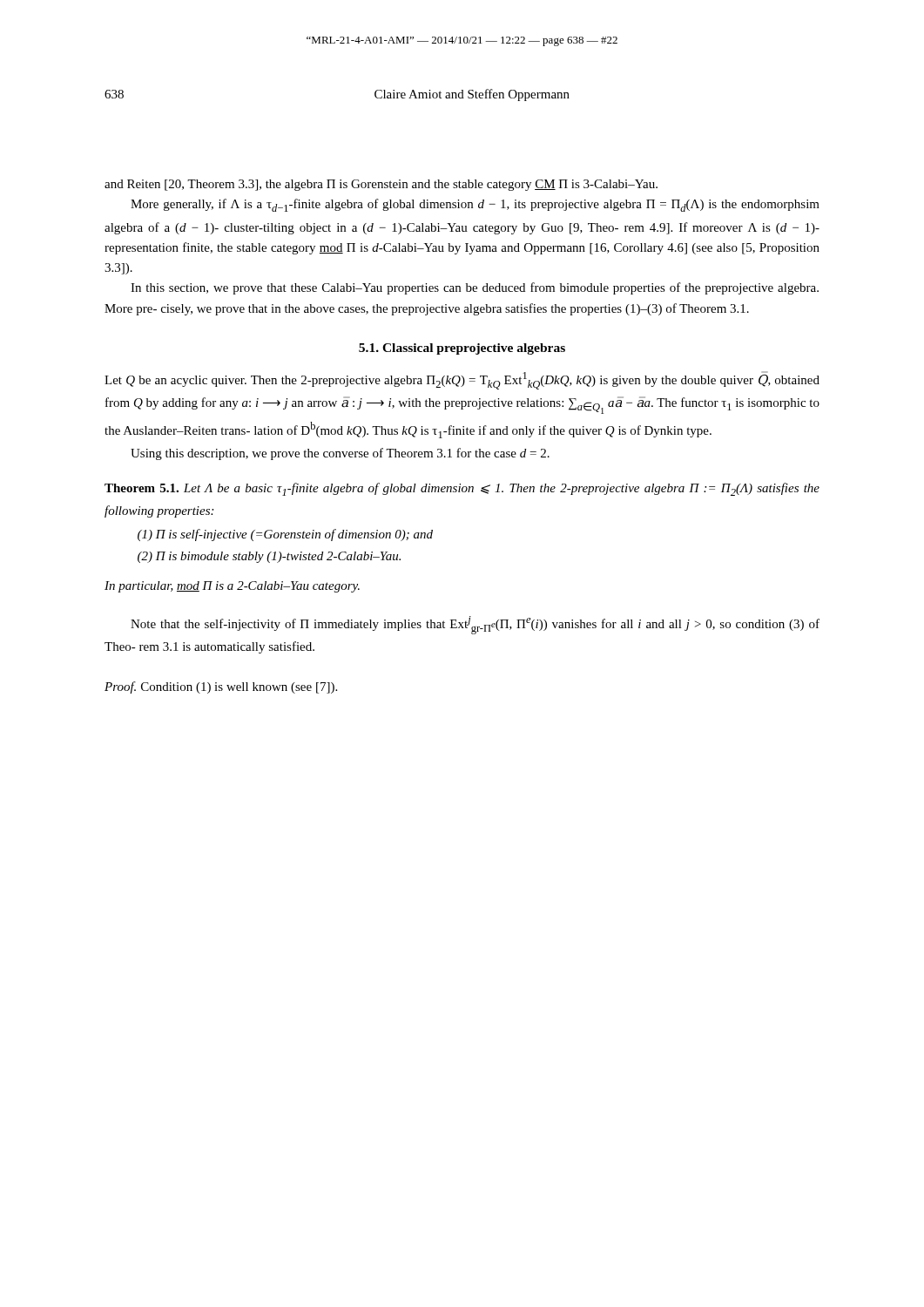Image resolution: width=924 pixels, height=1307 pixels.
Task: Click on the text block containing "Let Q be an acyclic quiver. Then"
Action: point(462,416)
